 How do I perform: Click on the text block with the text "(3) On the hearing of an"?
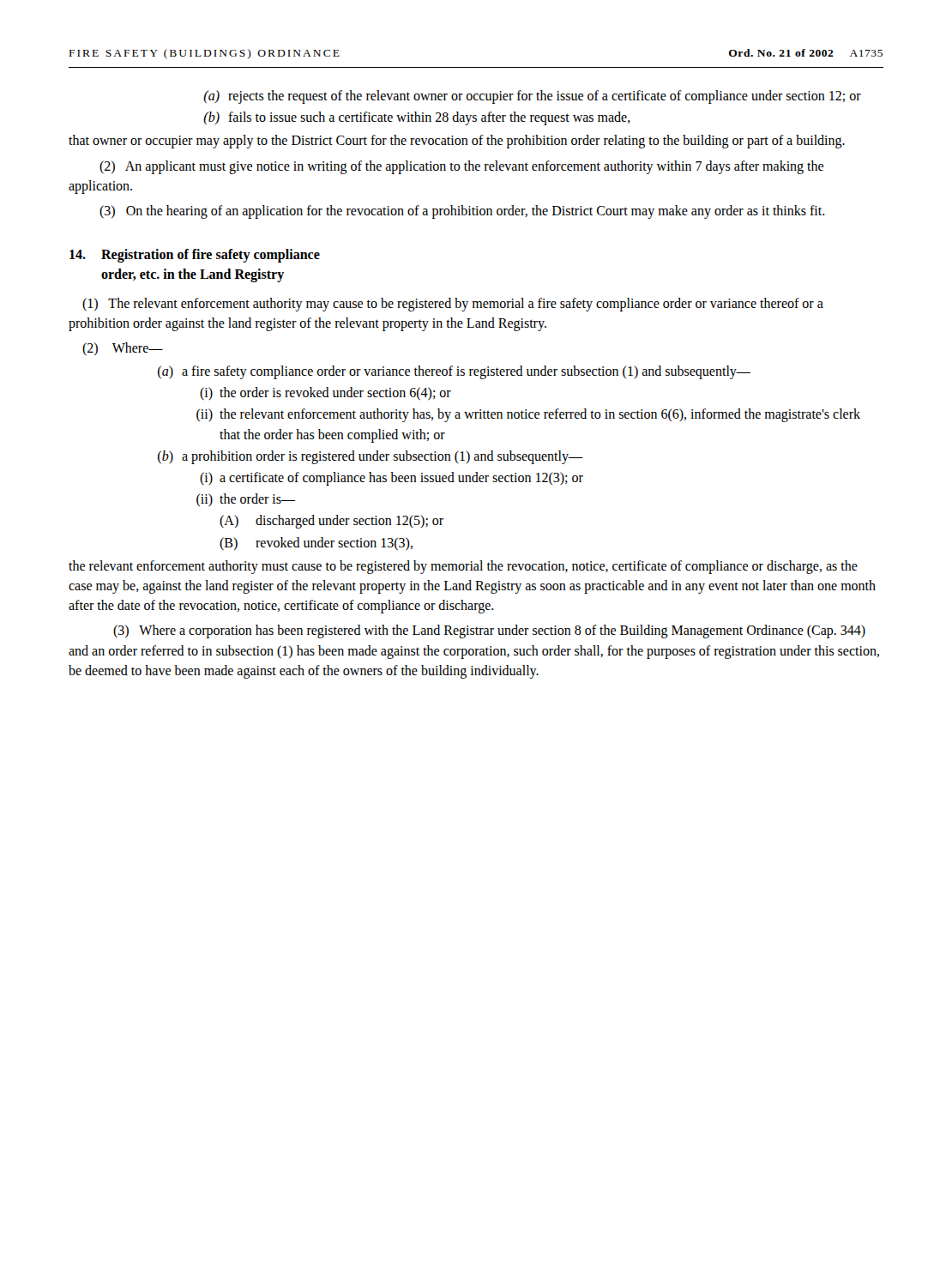tap(462, 211)
